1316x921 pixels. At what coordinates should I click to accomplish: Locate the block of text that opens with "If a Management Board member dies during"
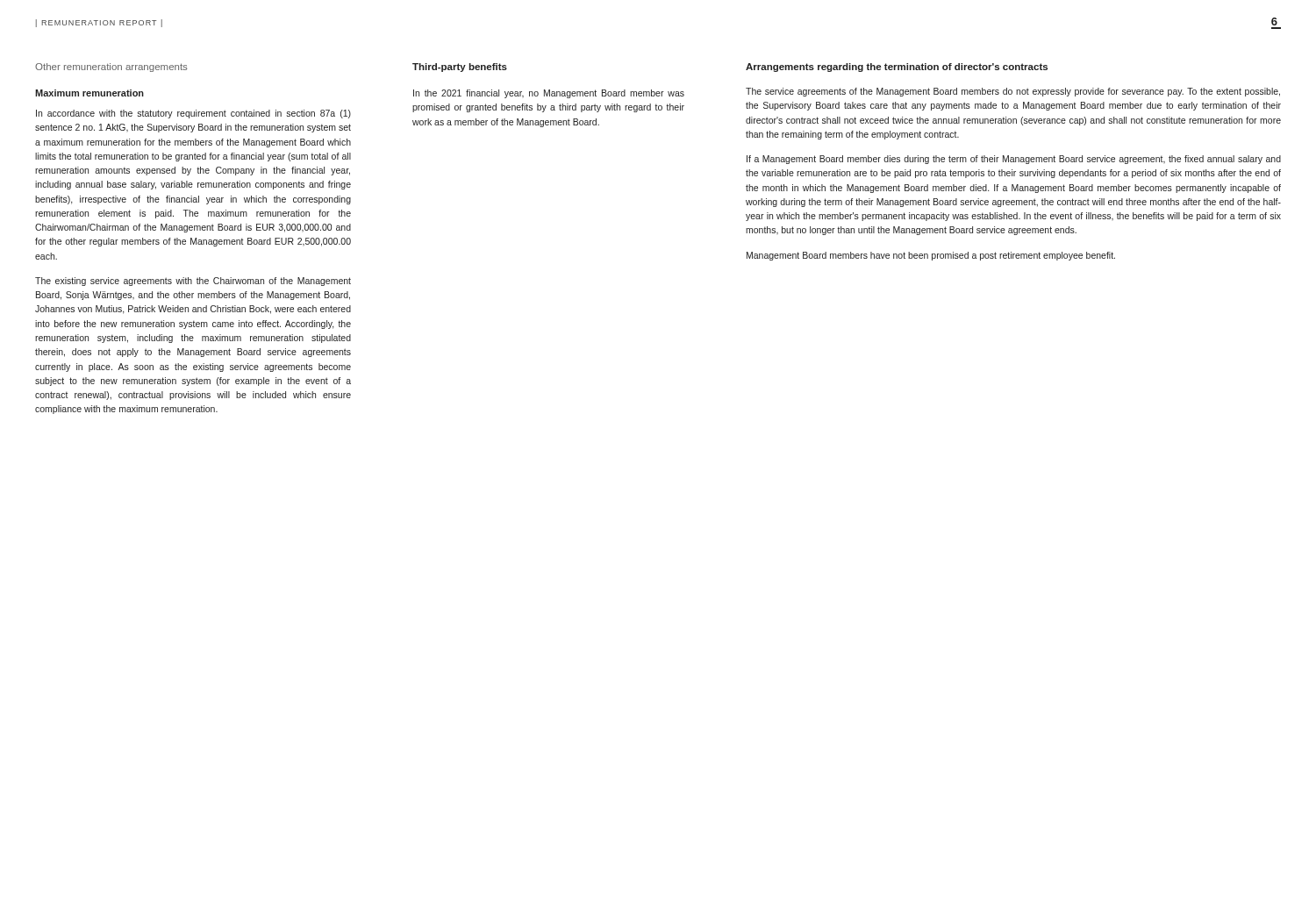pyautogui.click(x=1013, y=194)
